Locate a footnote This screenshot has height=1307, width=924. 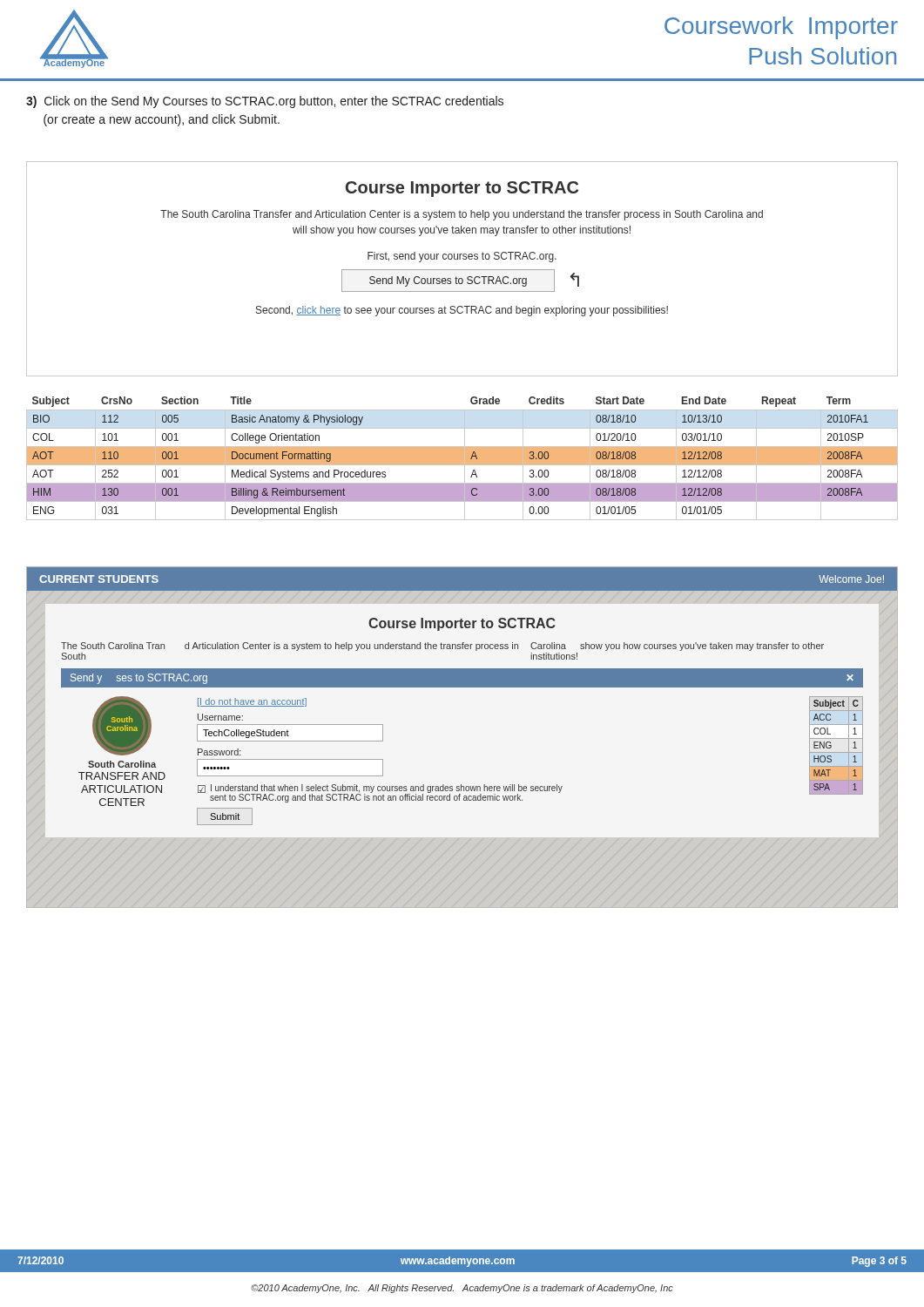pyautogui.click(x=462, y=1288)
